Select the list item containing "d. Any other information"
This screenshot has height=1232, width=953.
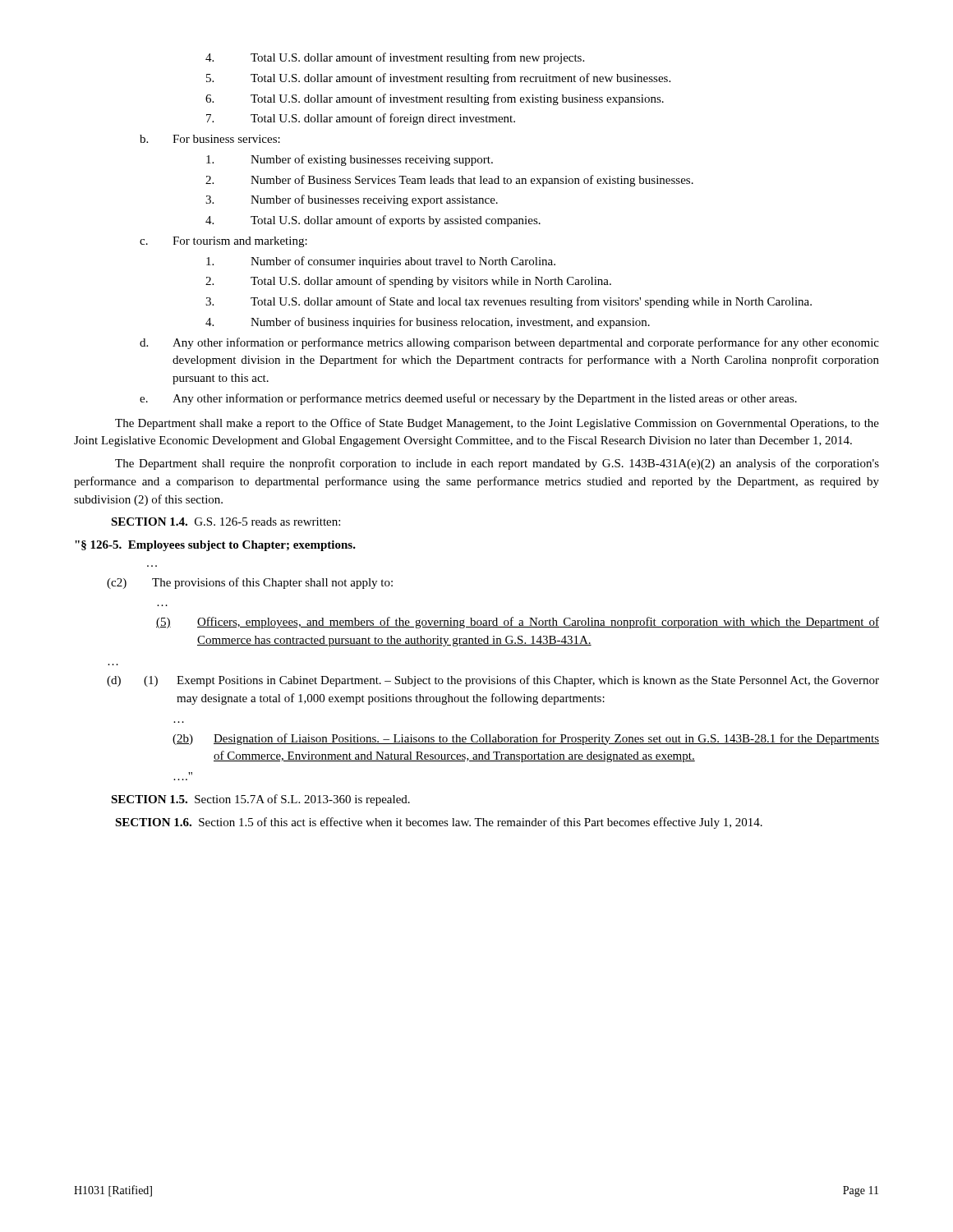point(509,361)
